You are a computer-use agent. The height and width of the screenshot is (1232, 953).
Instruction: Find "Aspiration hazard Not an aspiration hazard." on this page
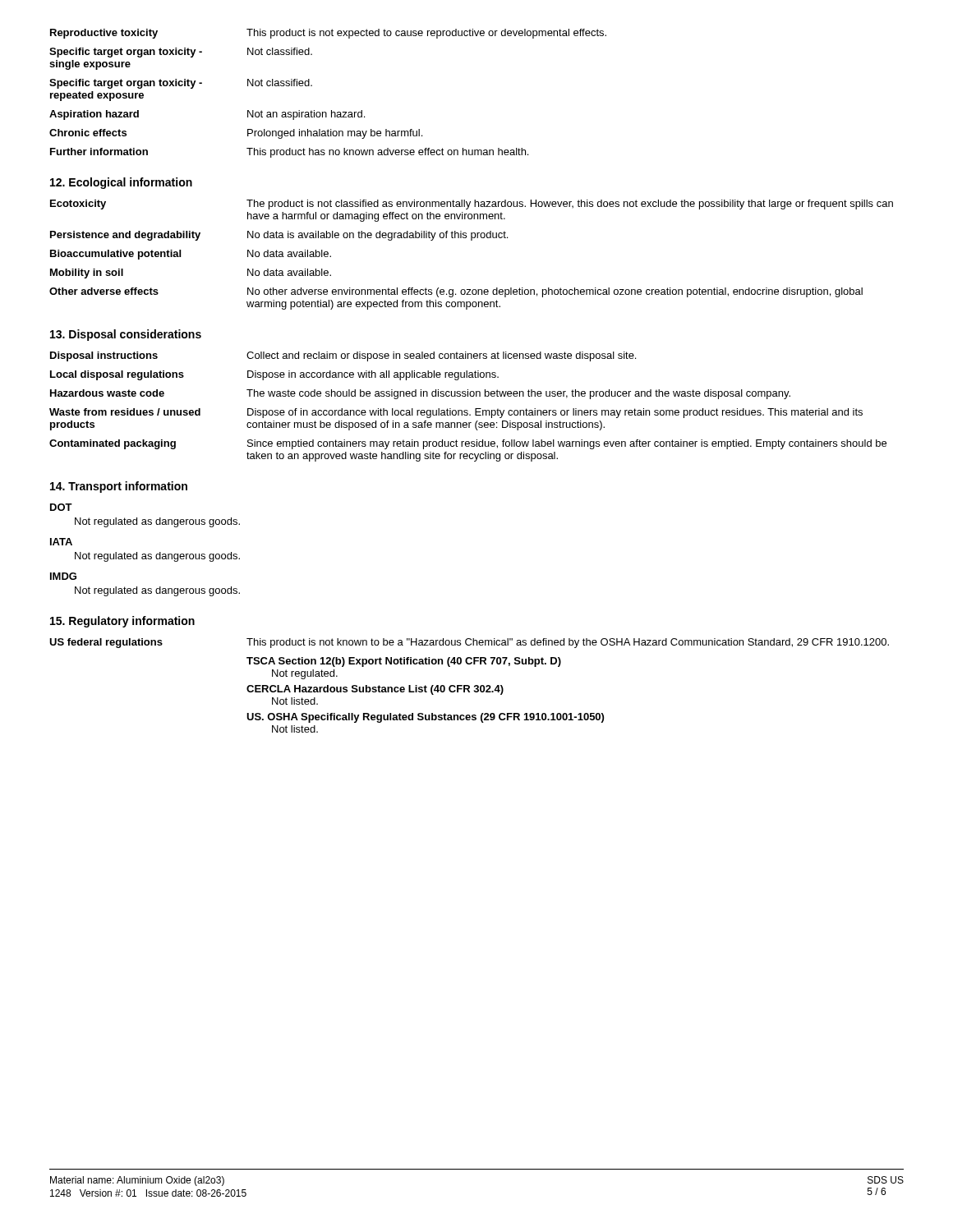coord(92,116)
